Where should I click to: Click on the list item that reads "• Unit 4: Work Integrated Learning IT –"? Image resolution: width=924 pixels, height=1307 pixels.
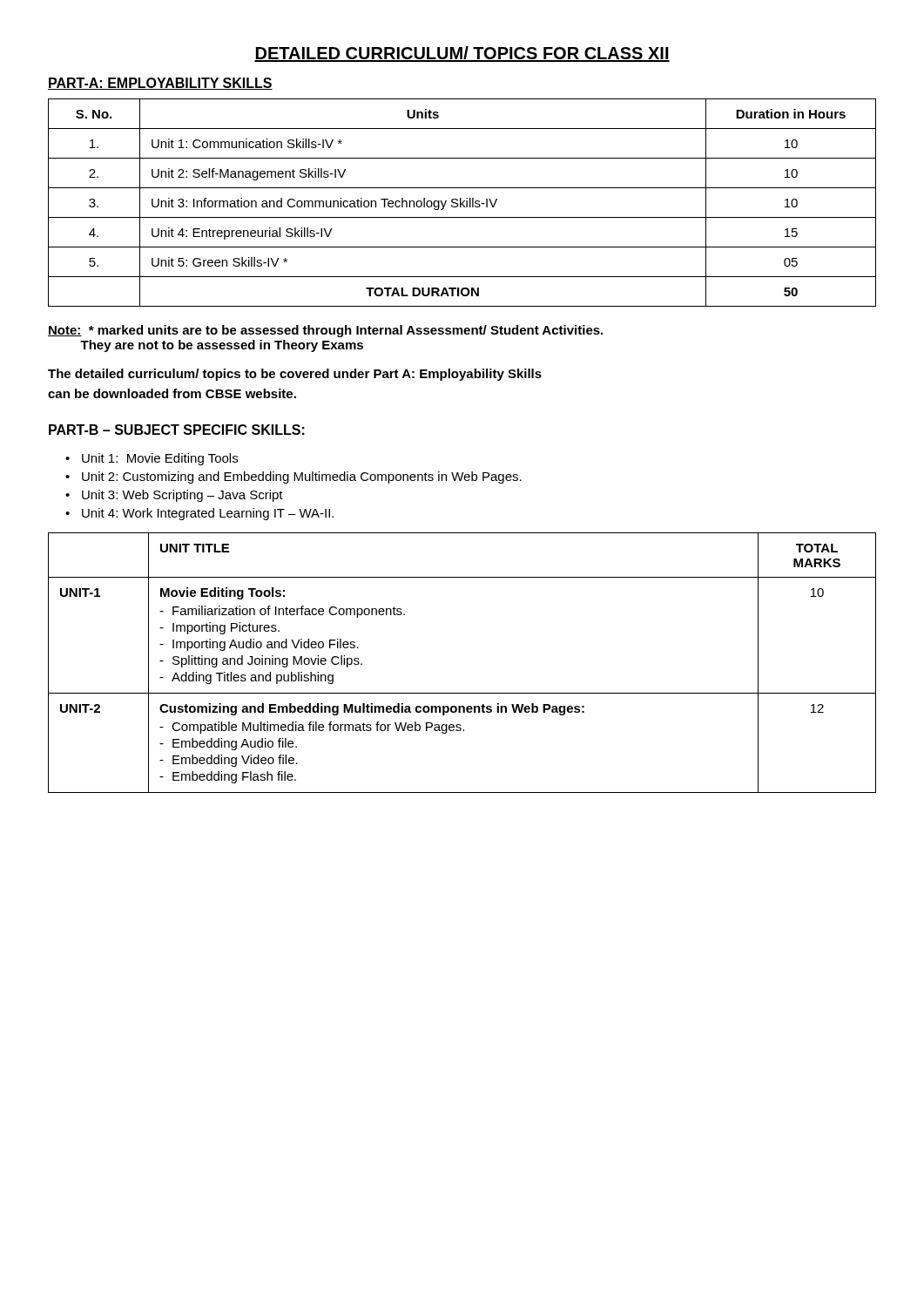200,513
